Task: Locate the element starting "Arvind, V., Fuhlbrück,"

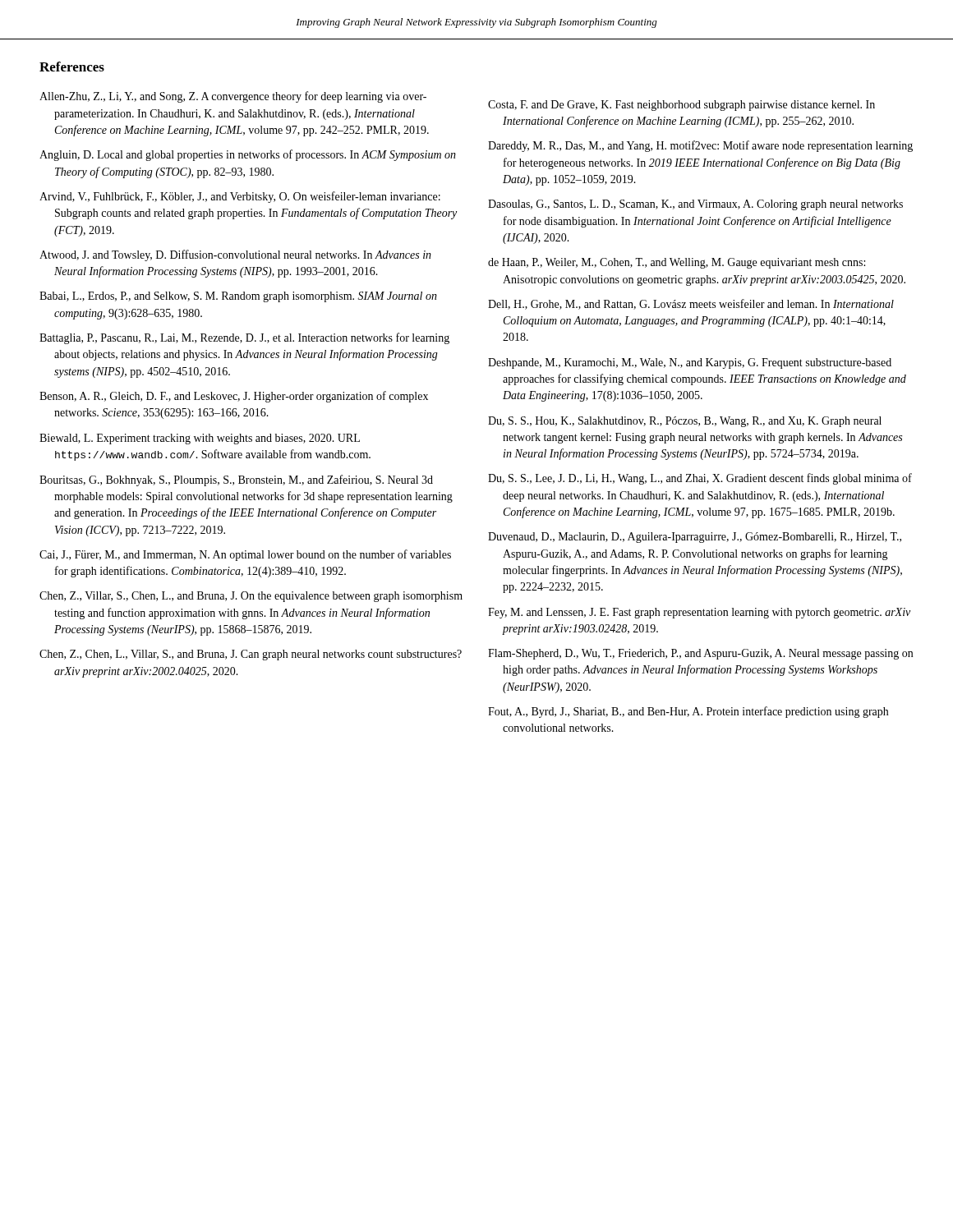Action: [x=248, y=213]
